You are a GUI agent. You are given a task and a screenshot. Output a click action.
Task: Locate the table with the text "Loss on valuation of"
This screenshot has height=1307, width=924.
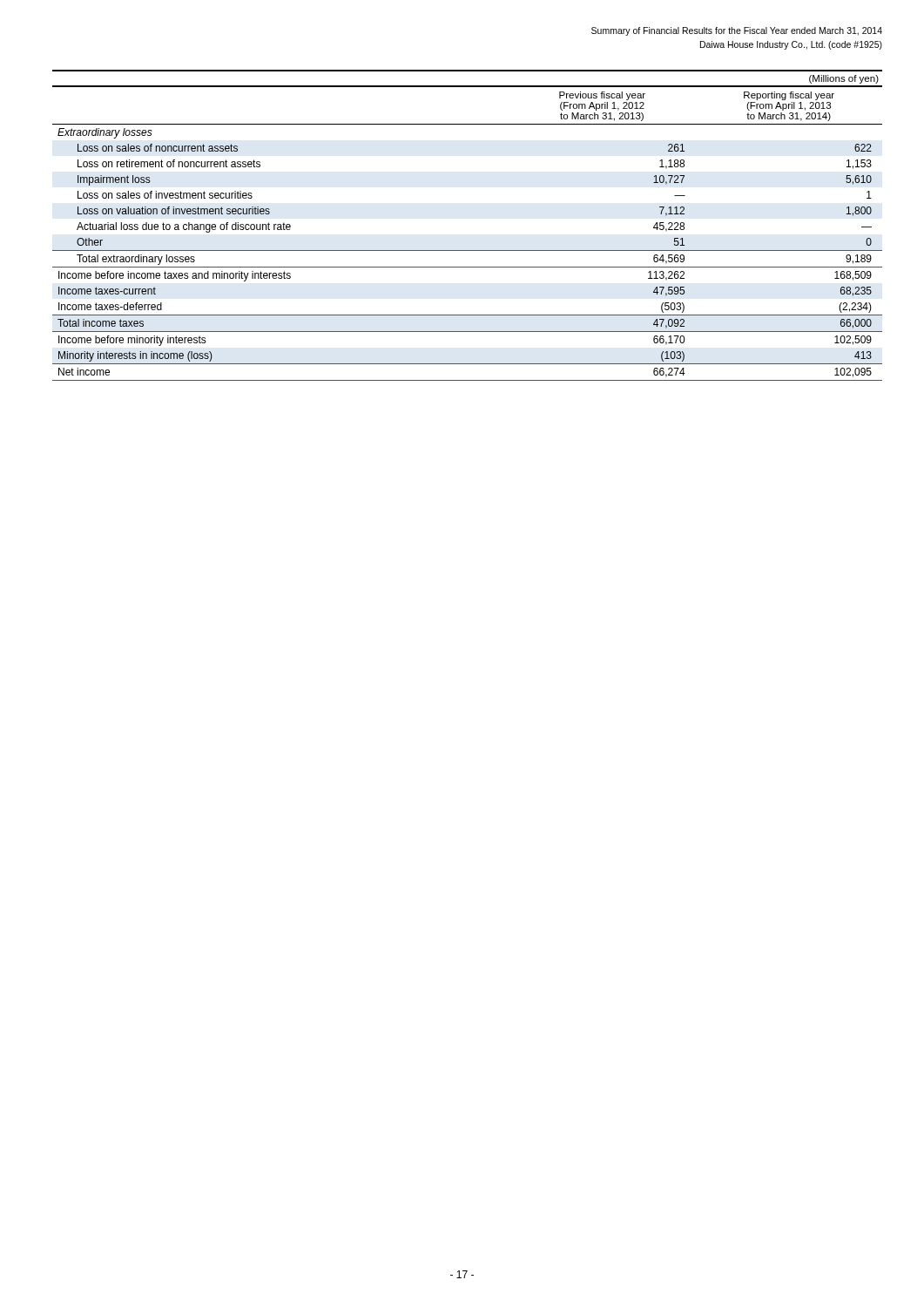467,225
